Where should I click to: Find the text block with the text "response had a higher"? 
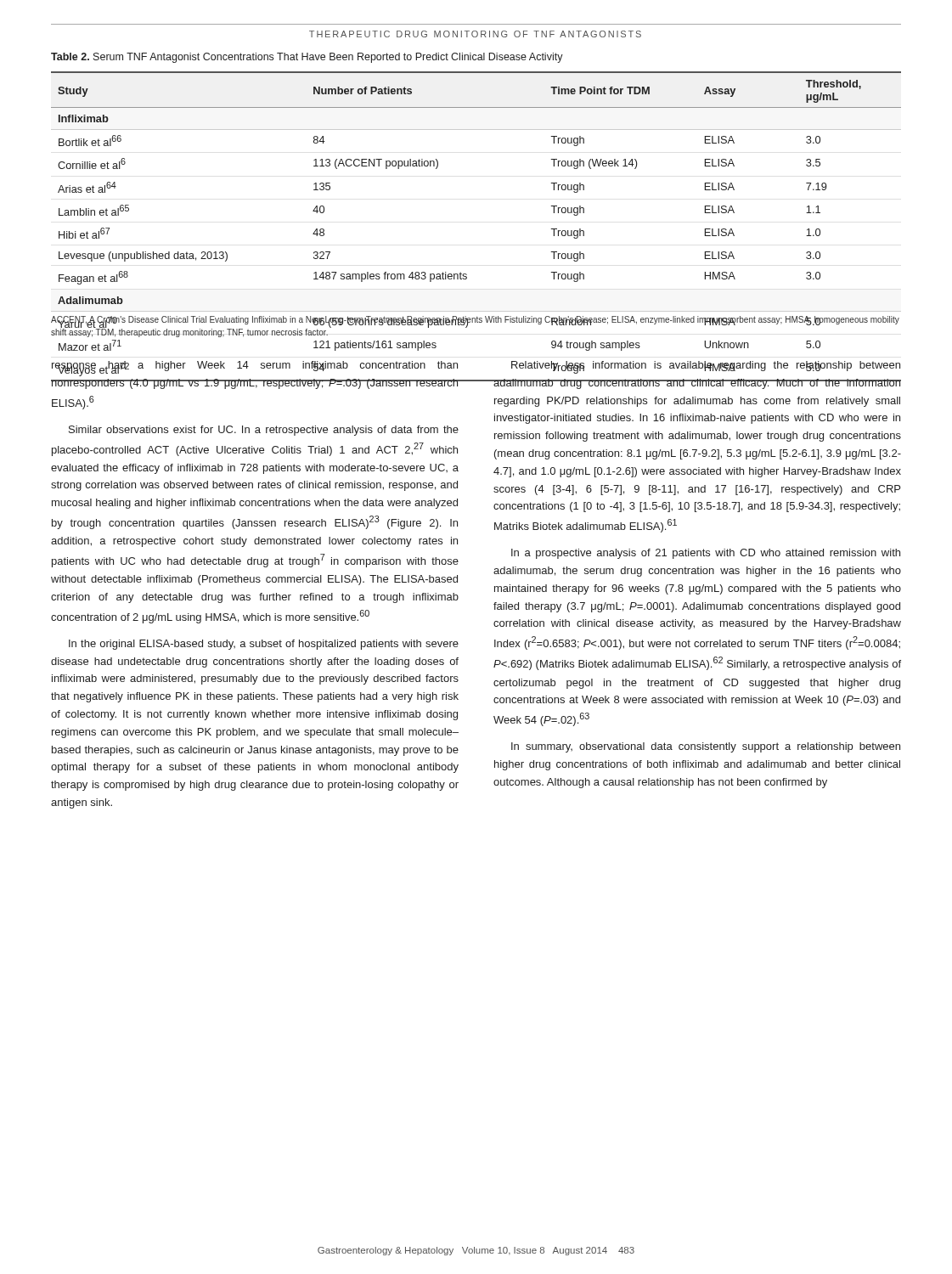[255, 384]
